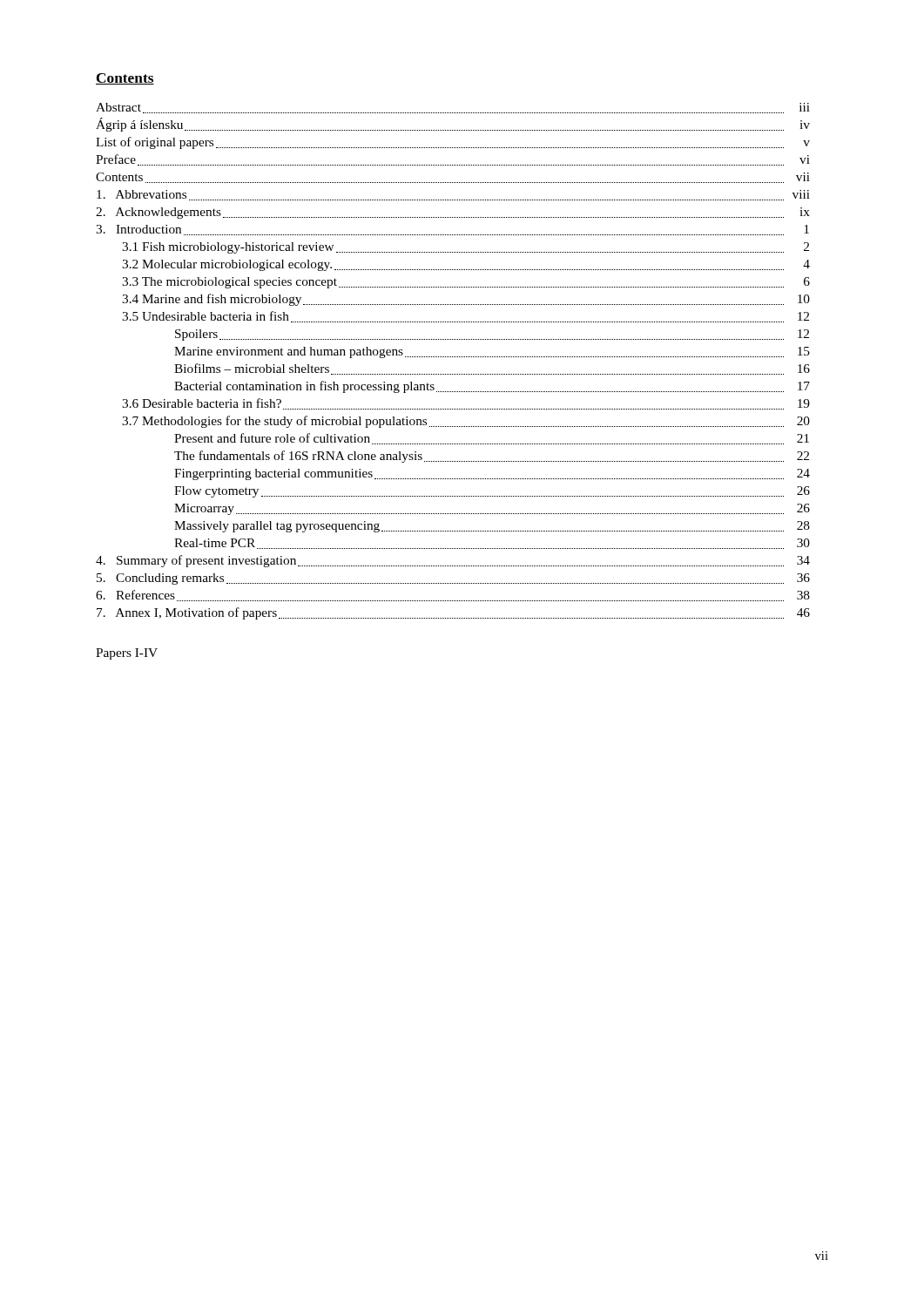Select the list item with the text "Real-time PCR 30"
924x1307 pixels.
pos(453,543)
